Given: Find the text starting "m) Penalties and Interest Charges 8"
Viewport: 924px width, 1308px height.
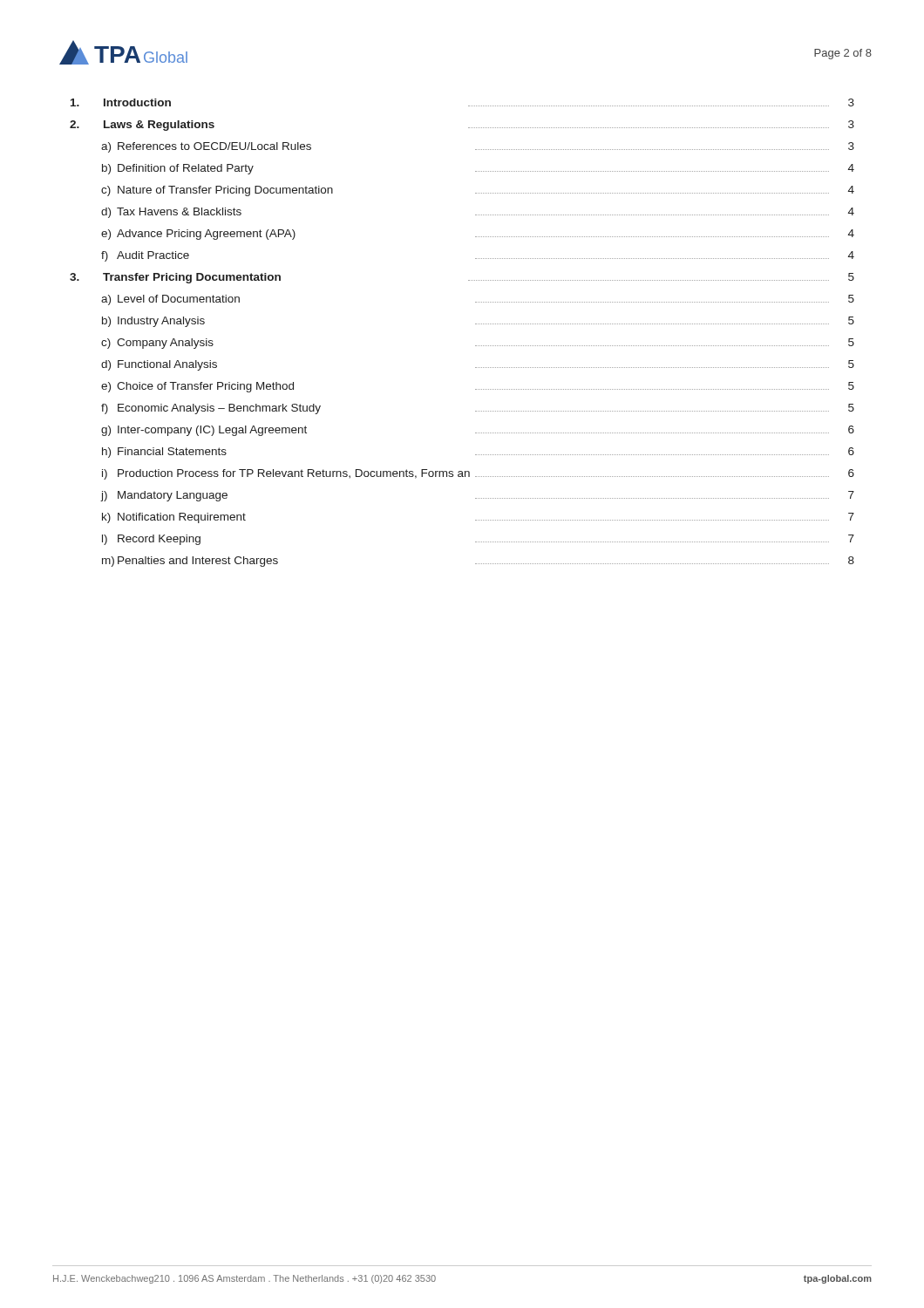Looking at the screenshot, I should 478,562.
